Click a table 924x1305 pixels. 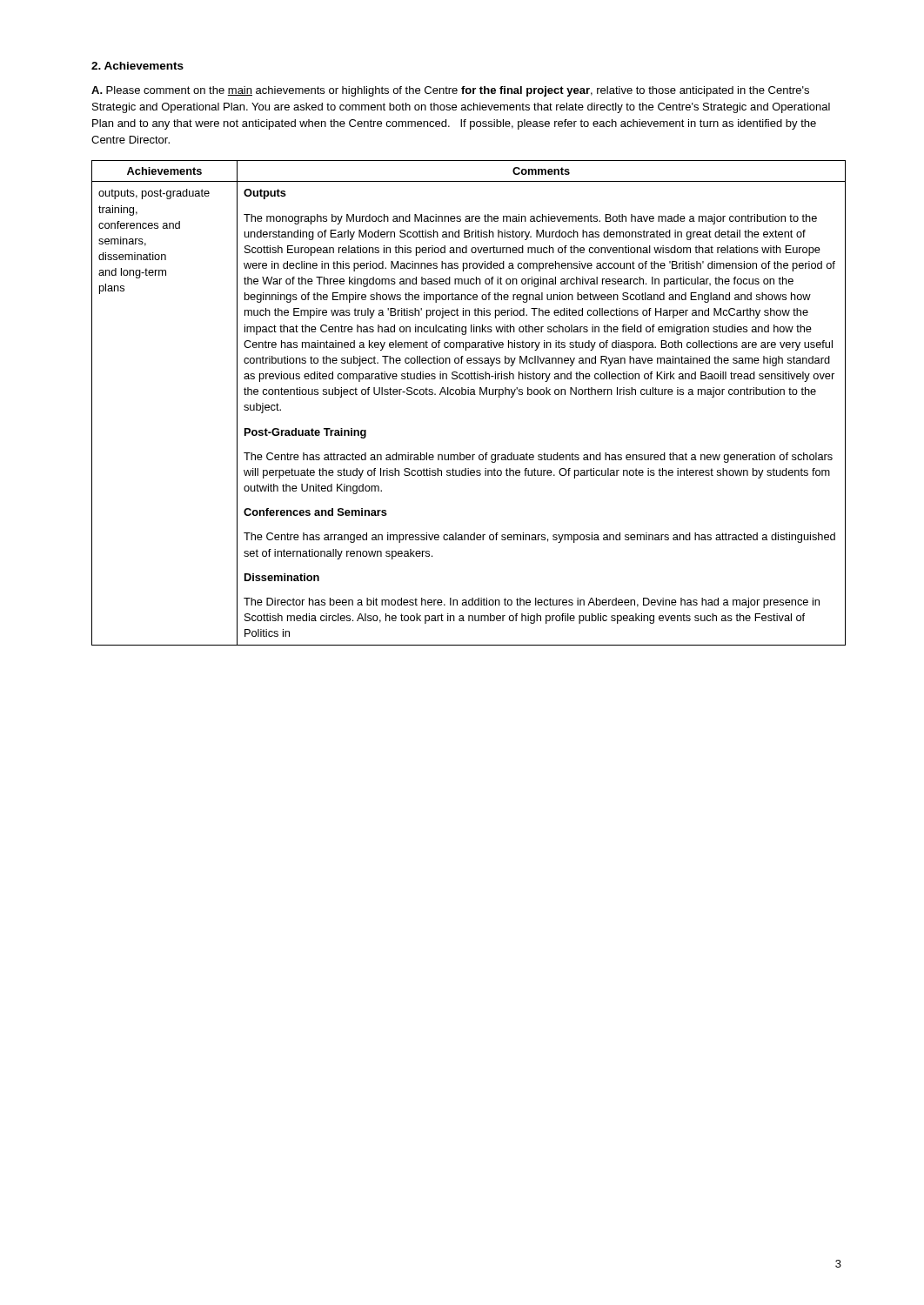(469, 403)
